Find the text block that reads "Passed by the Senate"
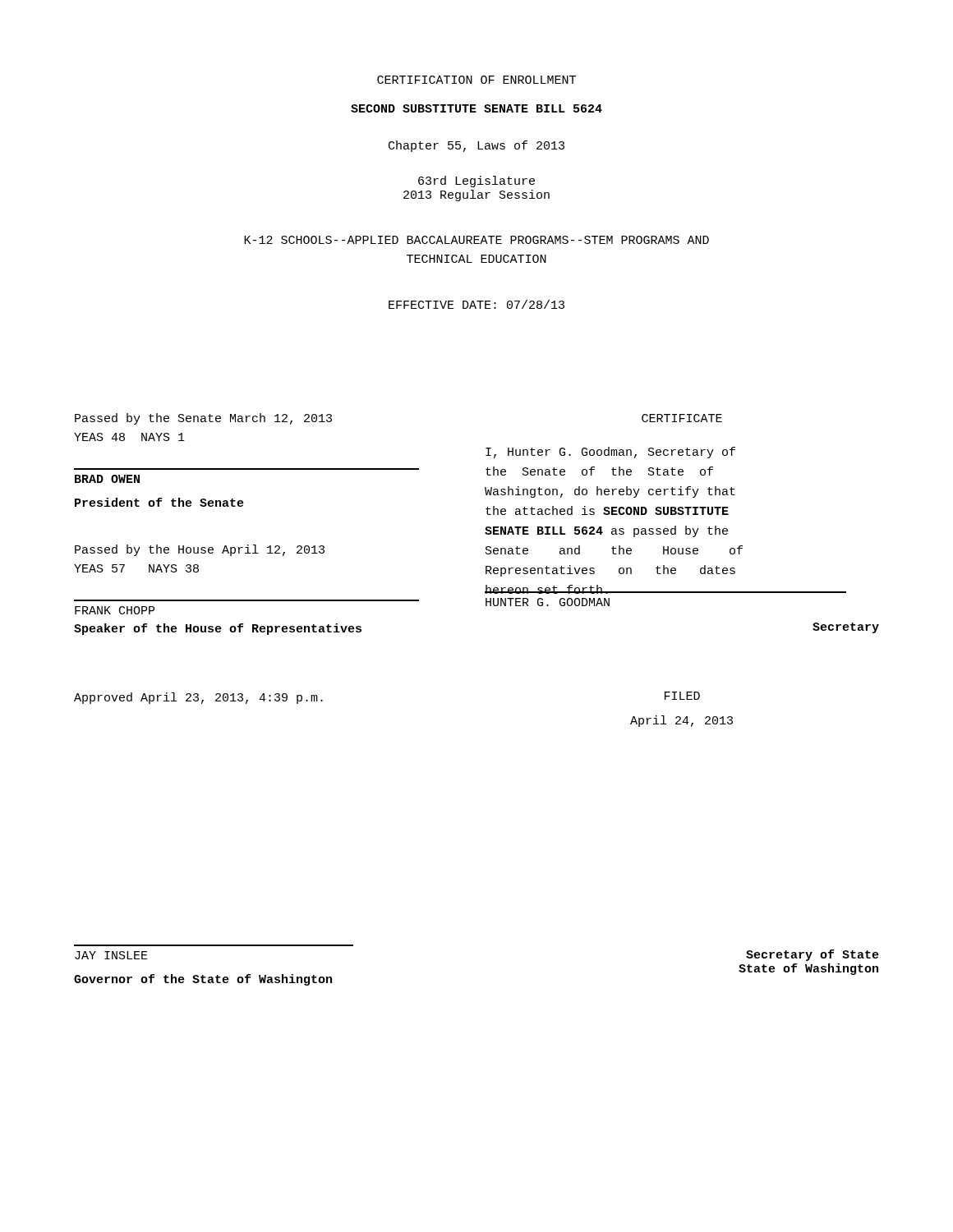This screenshot has width=953, height=1232. pyautogui.click(x=203, y=429)
